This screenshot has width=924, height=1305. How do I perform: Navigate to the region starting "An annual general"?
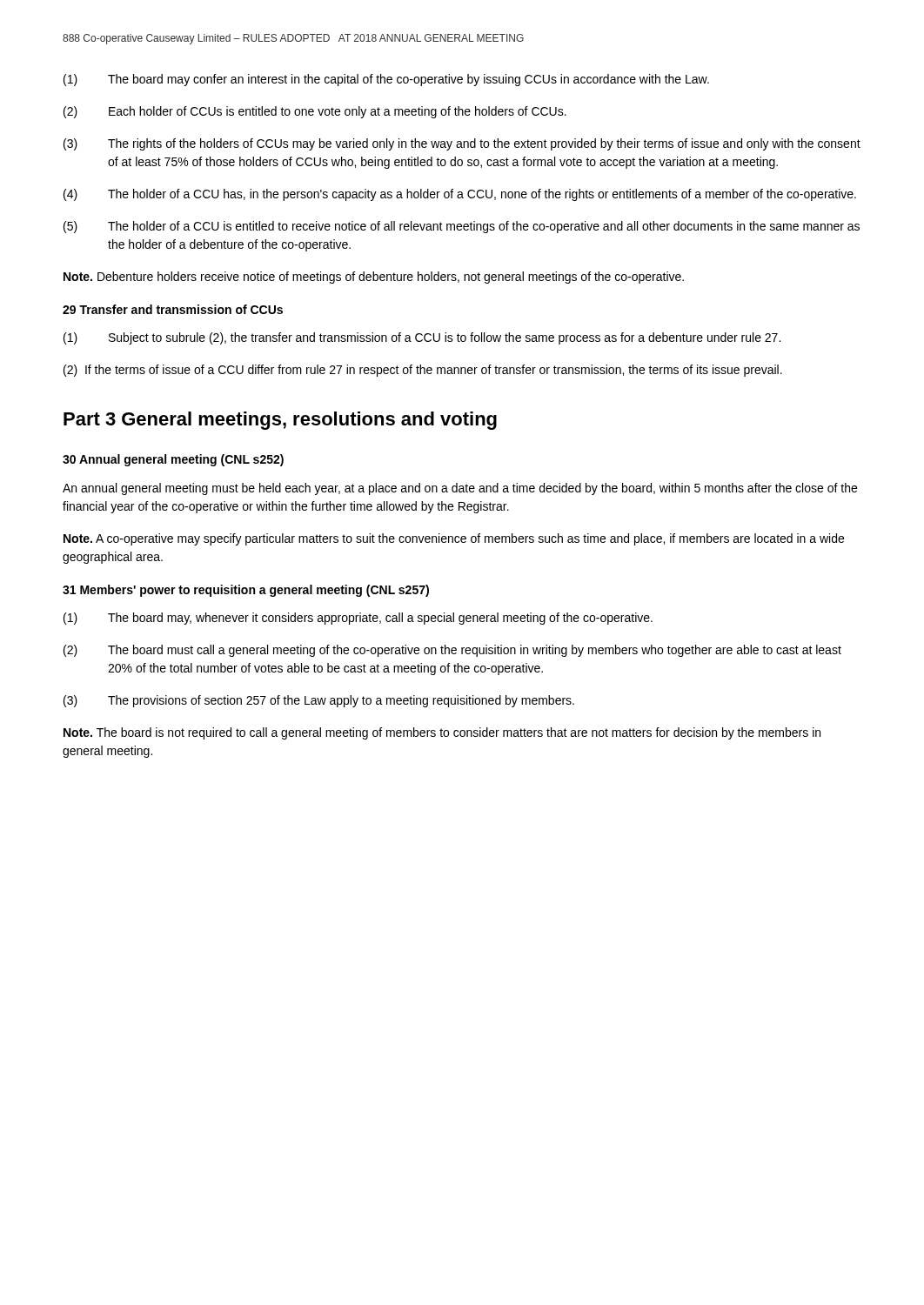click(460, 497)
